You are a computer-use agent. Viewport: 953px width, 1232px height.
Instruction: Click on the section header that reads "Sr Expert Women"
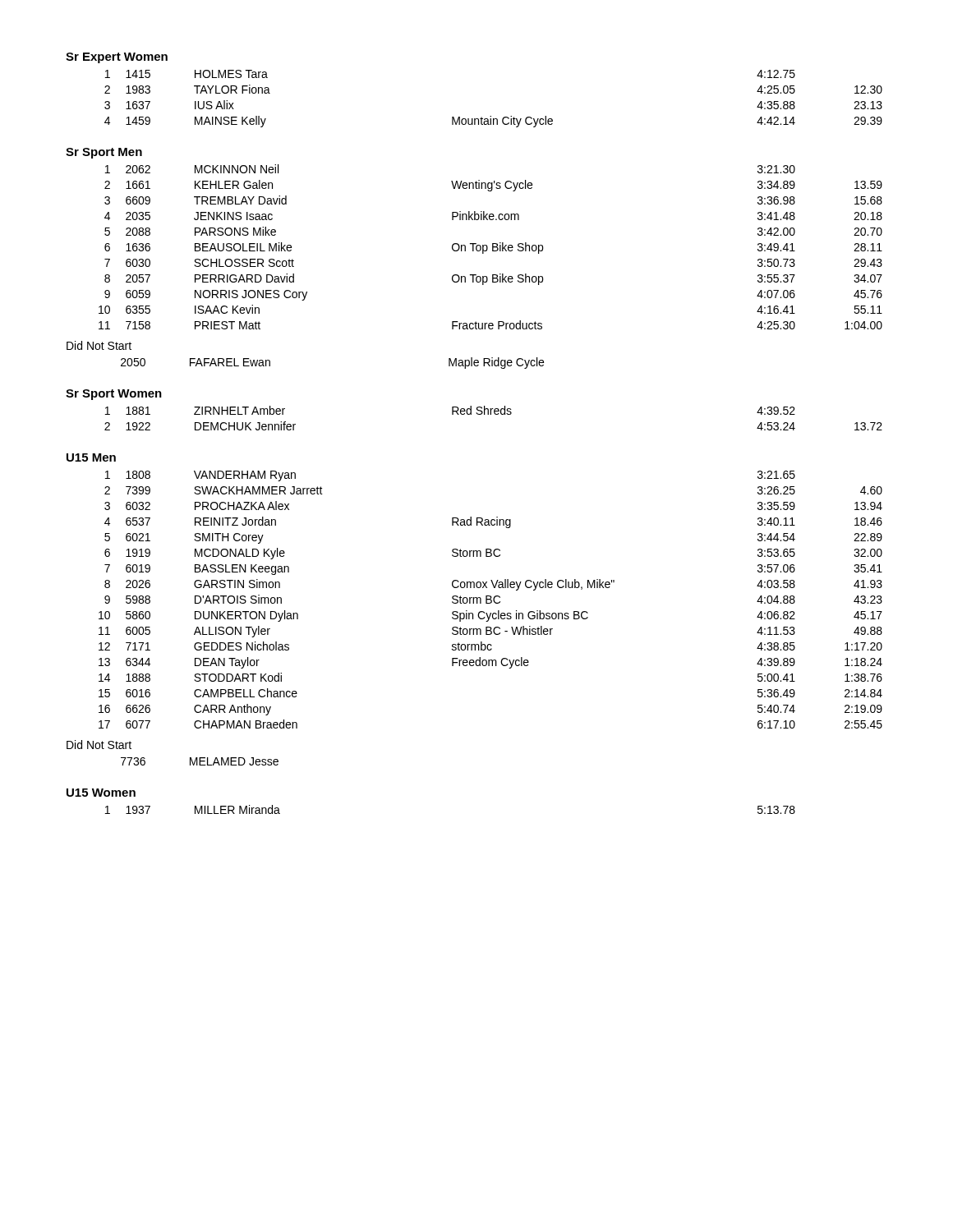pyautogui.click(x=117, y=56)
